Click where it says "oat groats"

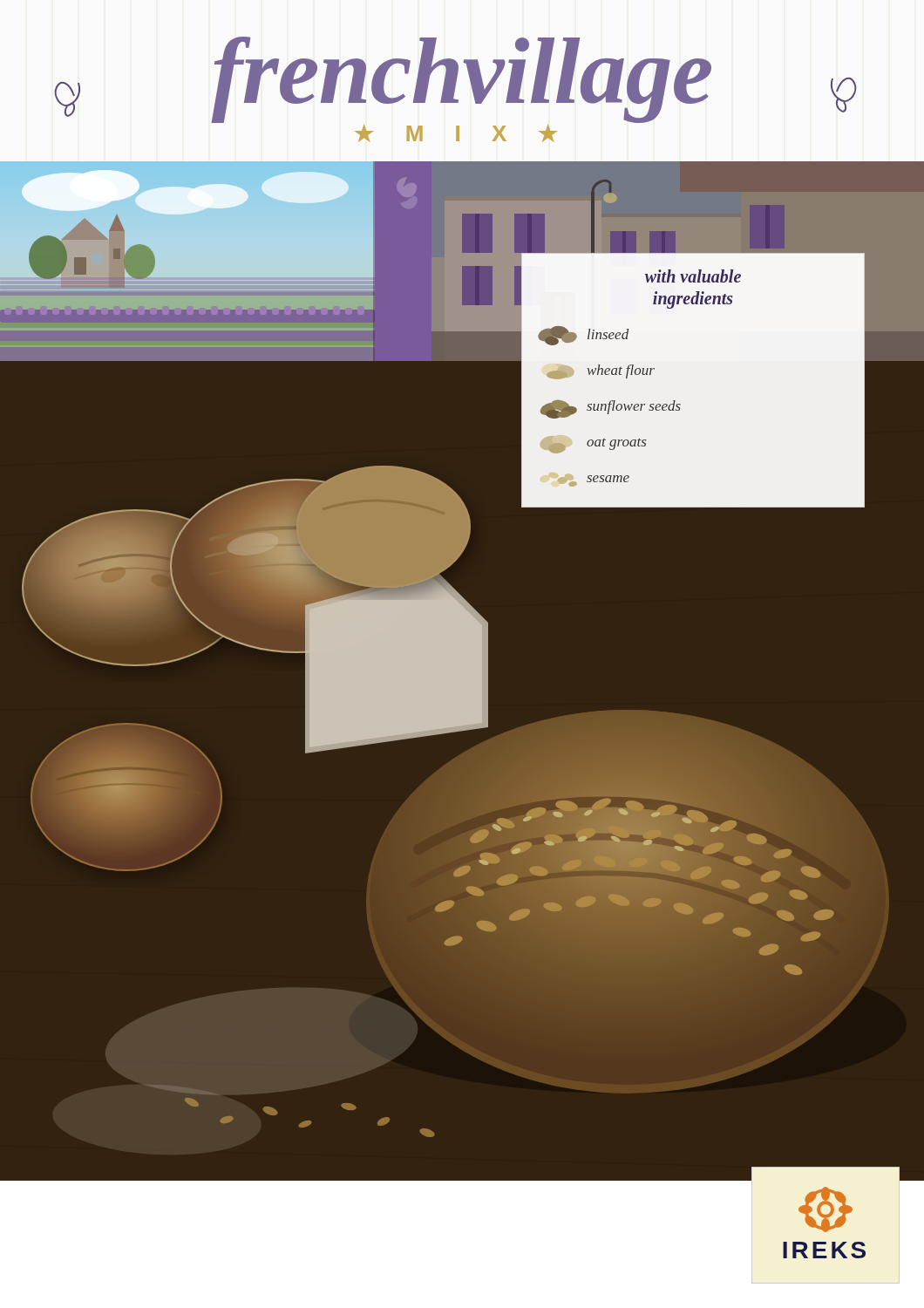591,442
